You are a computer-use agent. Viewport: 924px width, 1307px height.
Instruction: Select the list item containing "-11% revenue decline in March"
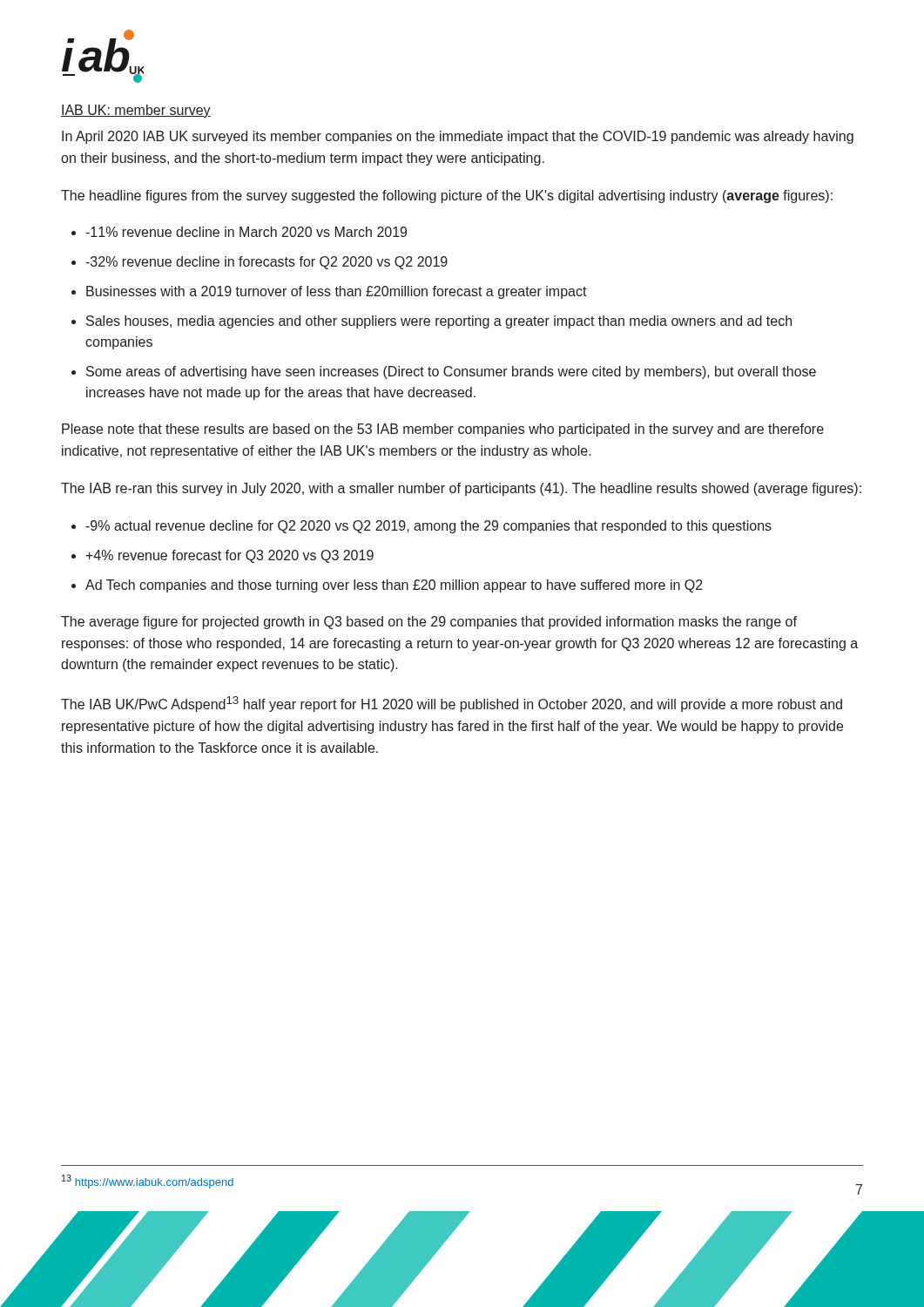(246, 233)
